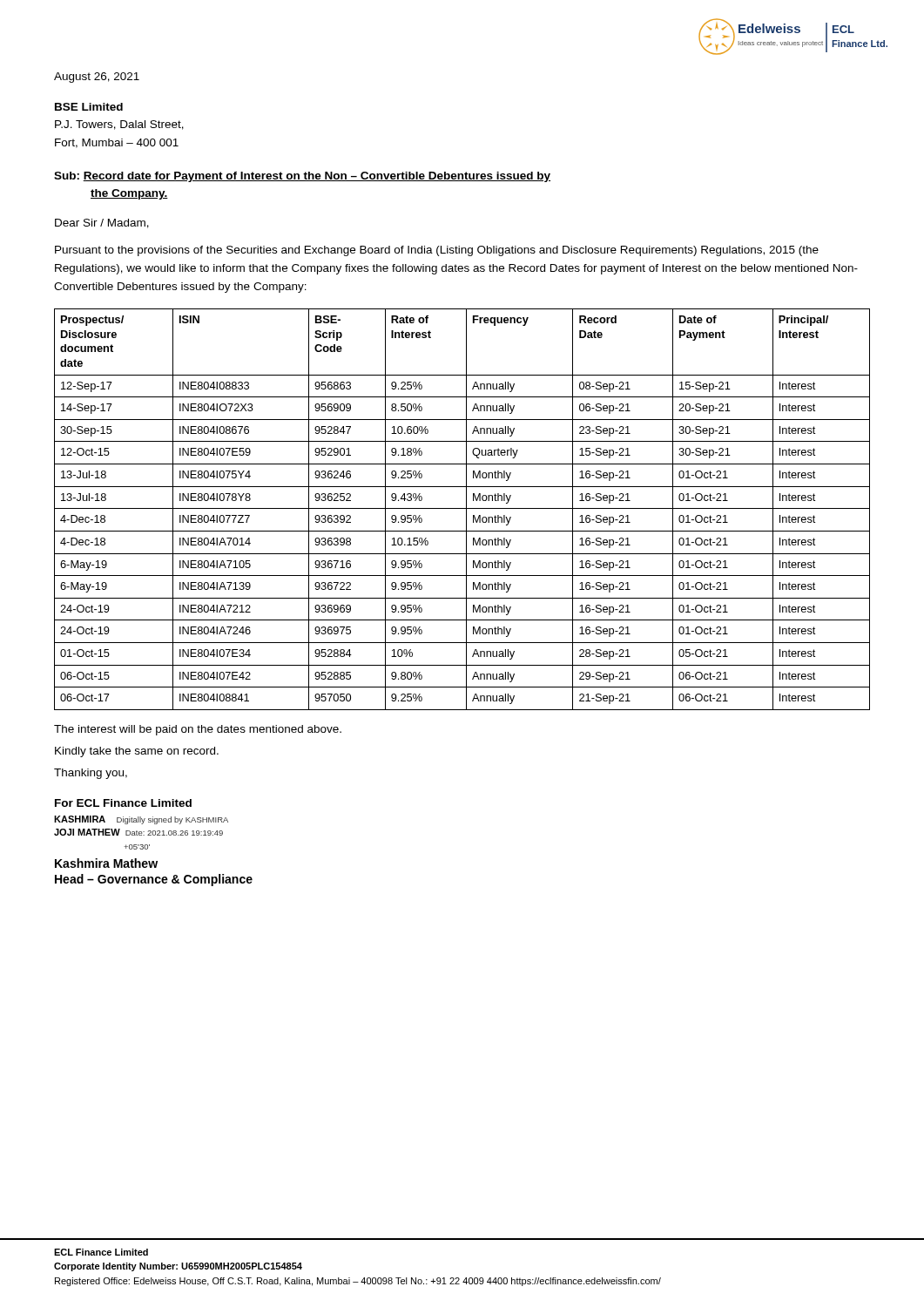Where is the passage that starts "BSE Limited P.J. Towers,"?
Image resolution: width=924 pixels, height=1307 pixels.
(119, 124)
